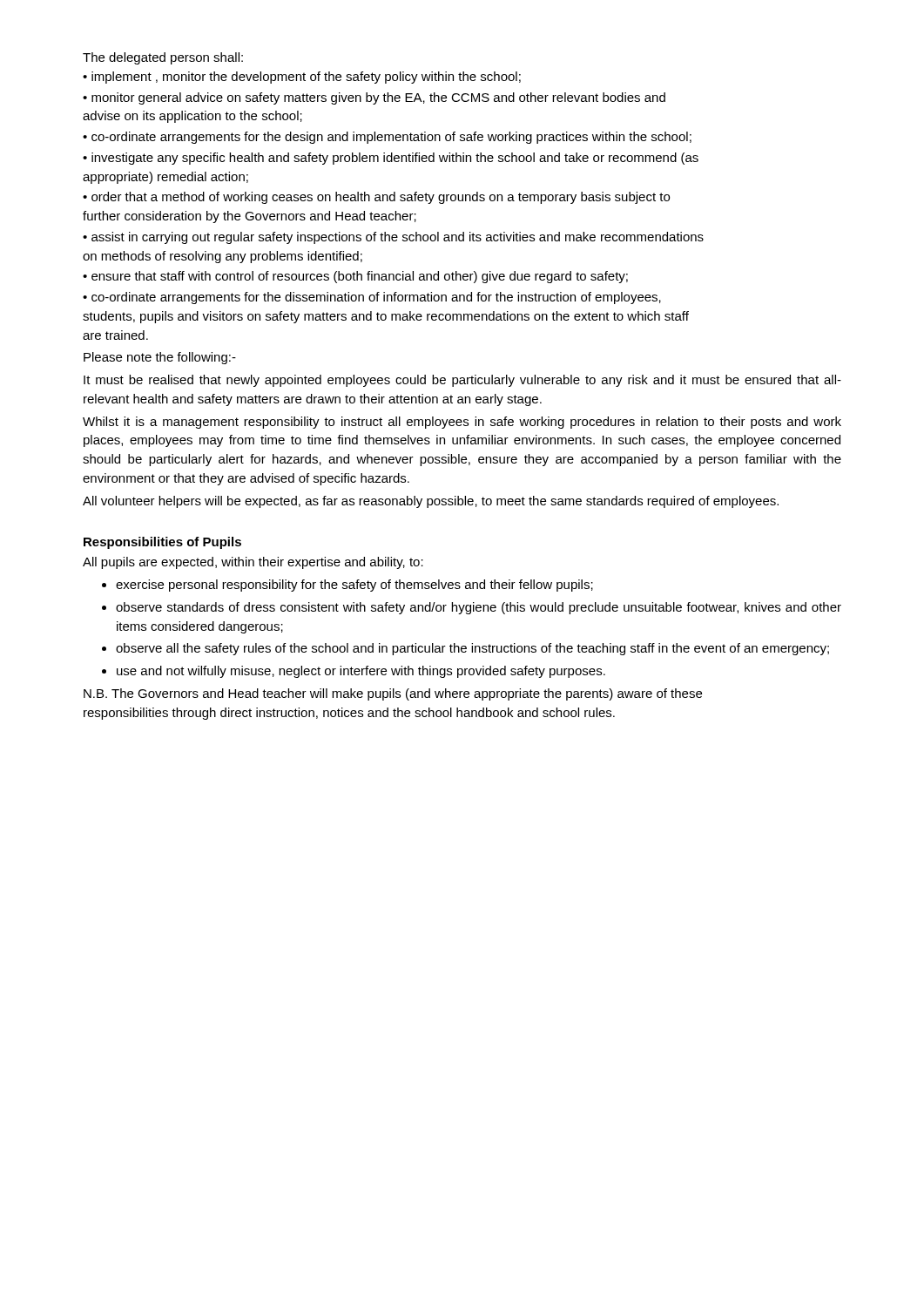Locate the passage starting "observe standards of dress consistent"
Image resolution: width=924 pixels, height=1307 pixels.
479,616
